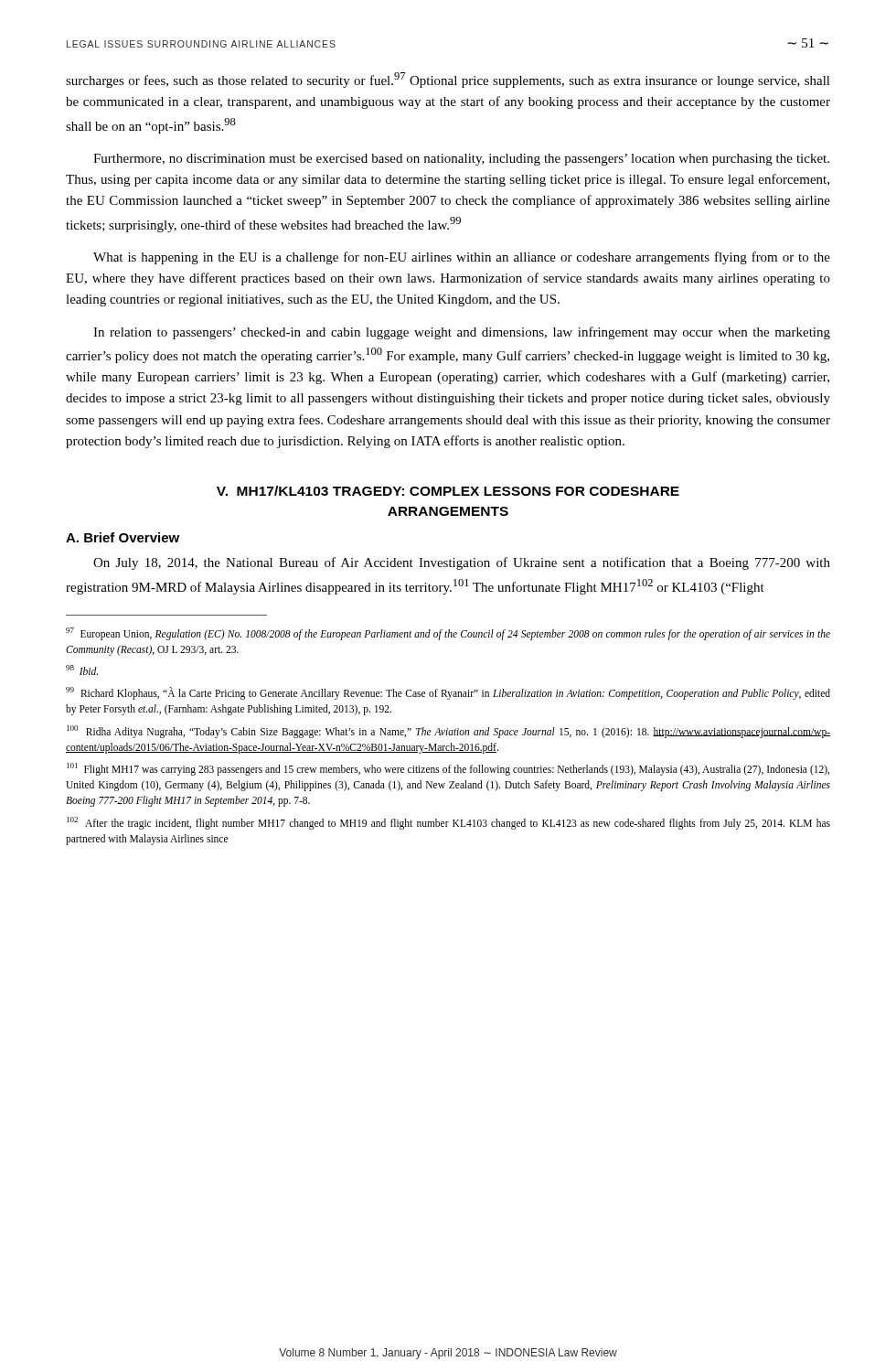Where is the passage that starts "99 Richard Klophaus, “À la Carte"?
This screenshot has height=1372, width=896.
coord(448,700)
